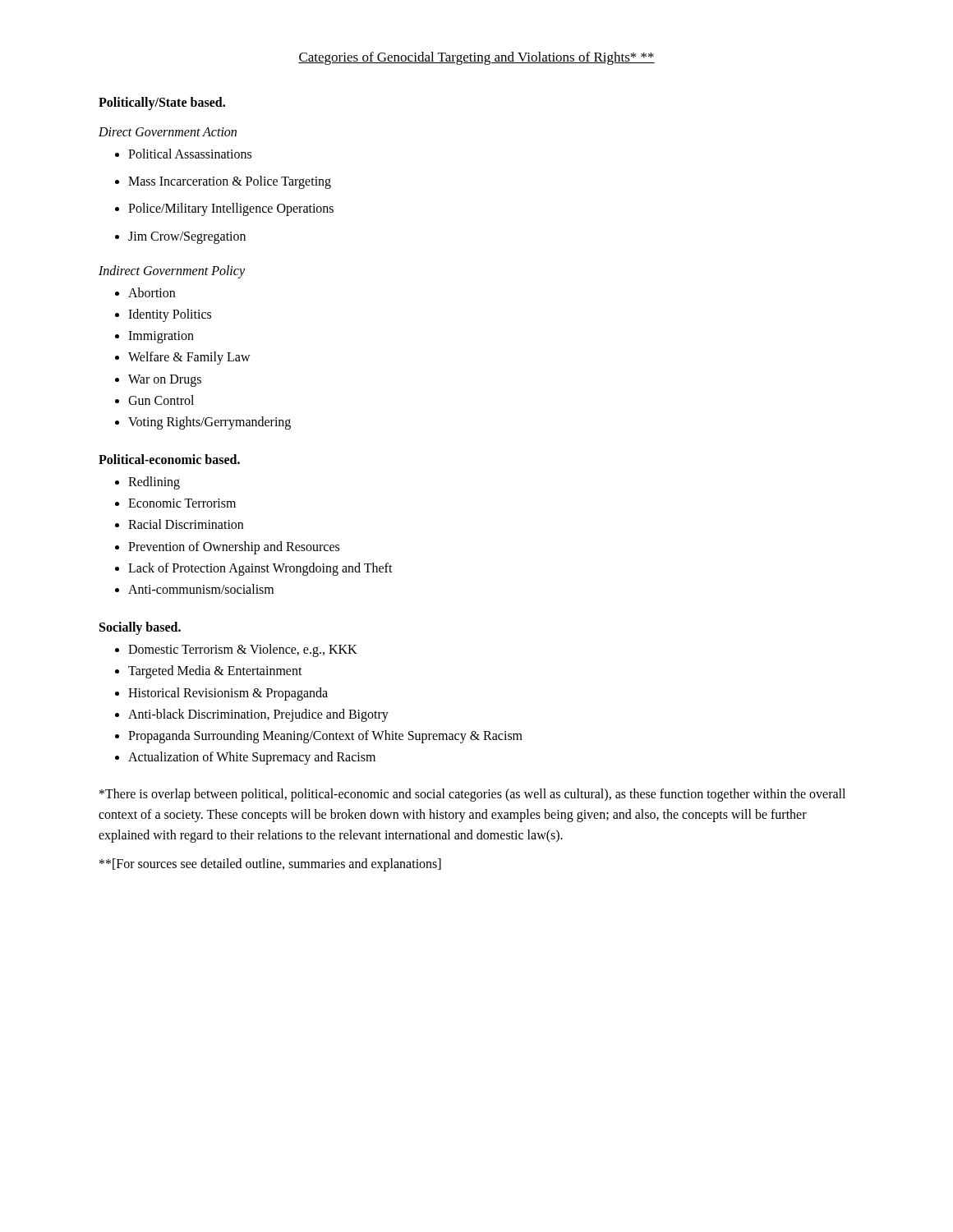The width and height of the screenshot is (953, 1232).
Task: Find "Racial Discrimination" on this page
Action: [x=186, y=524]
